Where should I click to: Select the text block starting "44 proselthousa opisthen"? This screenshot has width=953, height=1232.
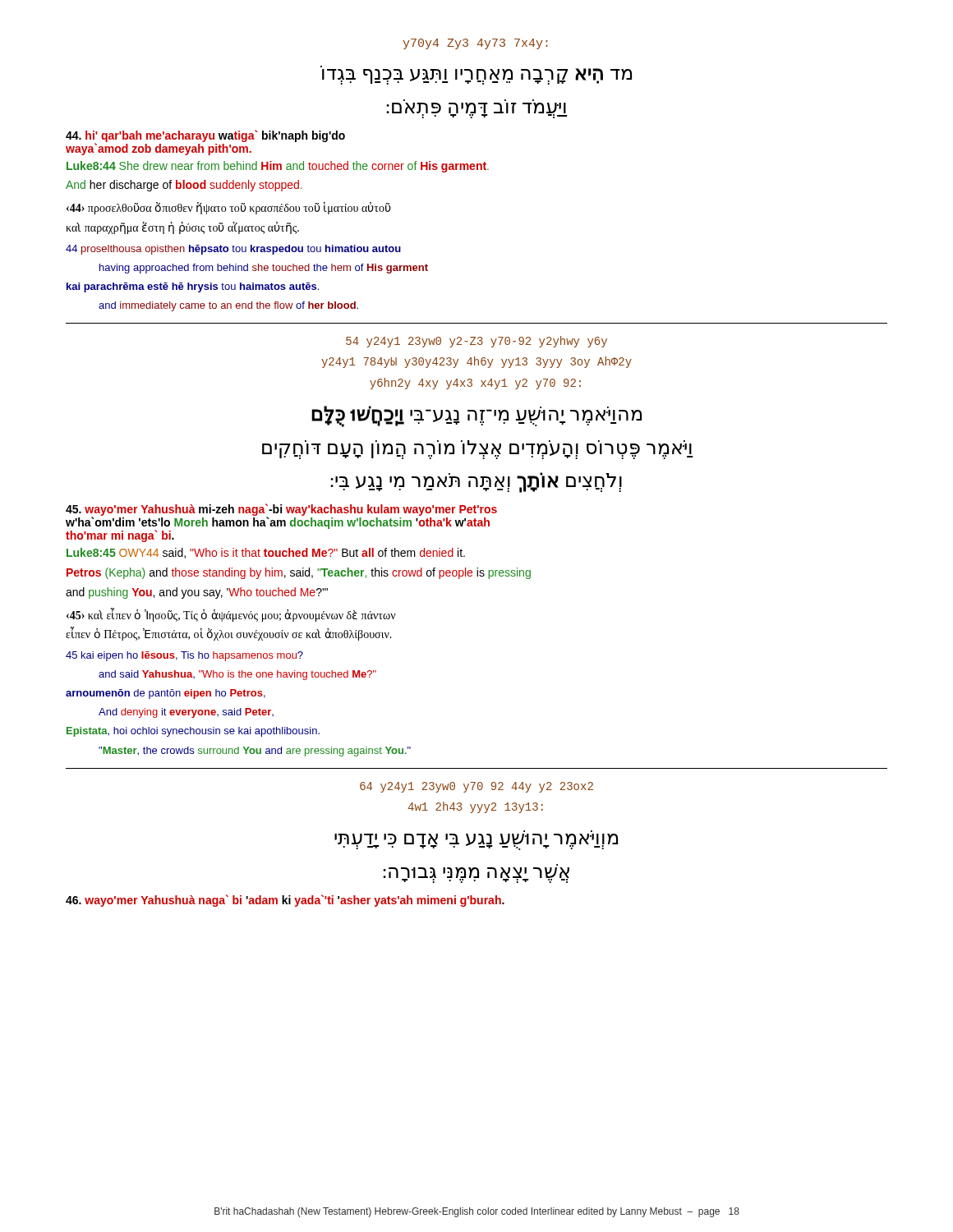point(233,248)
